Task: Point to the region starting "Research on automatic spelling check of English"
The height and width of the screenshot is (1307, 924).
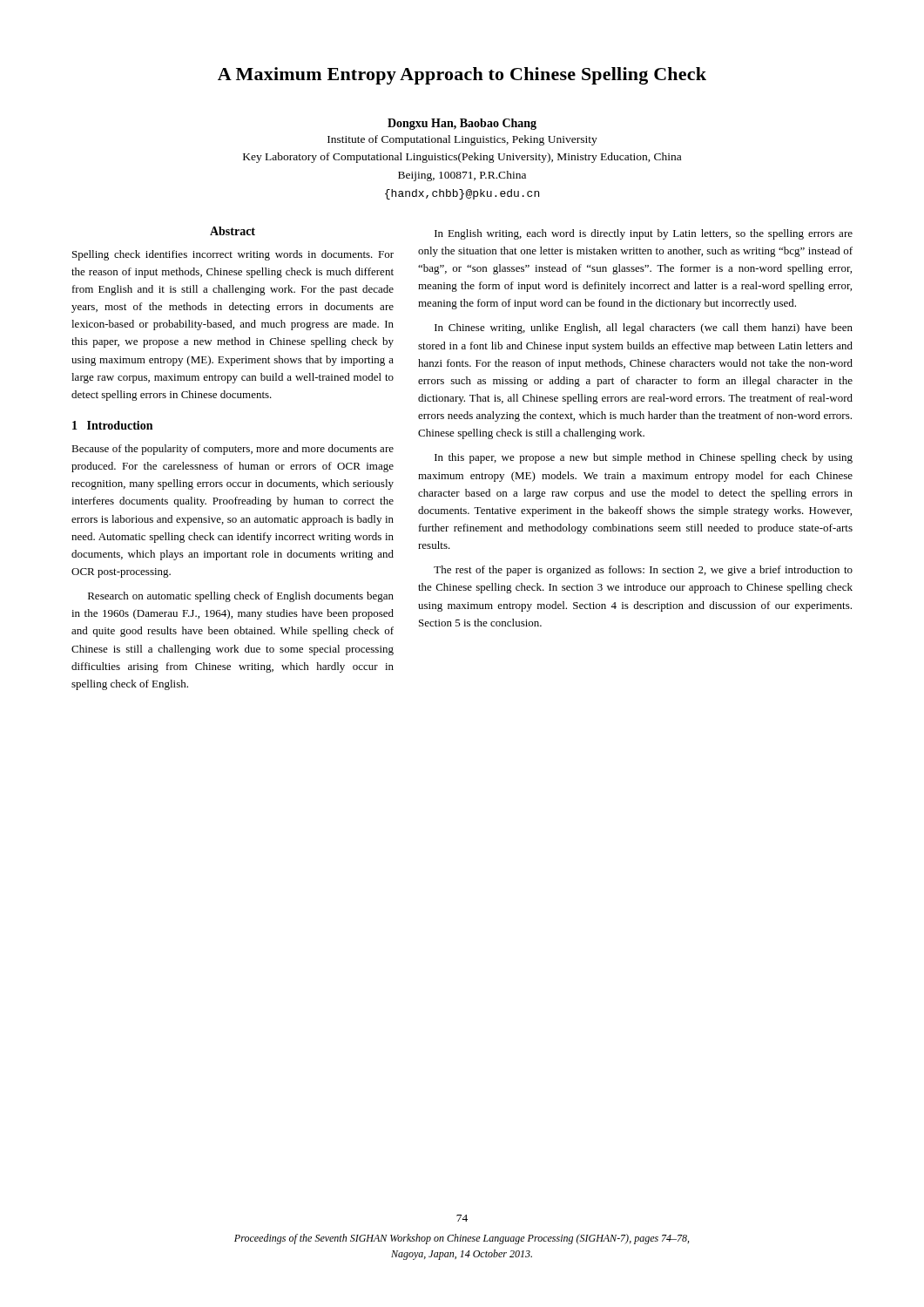Action: (233, 640)
